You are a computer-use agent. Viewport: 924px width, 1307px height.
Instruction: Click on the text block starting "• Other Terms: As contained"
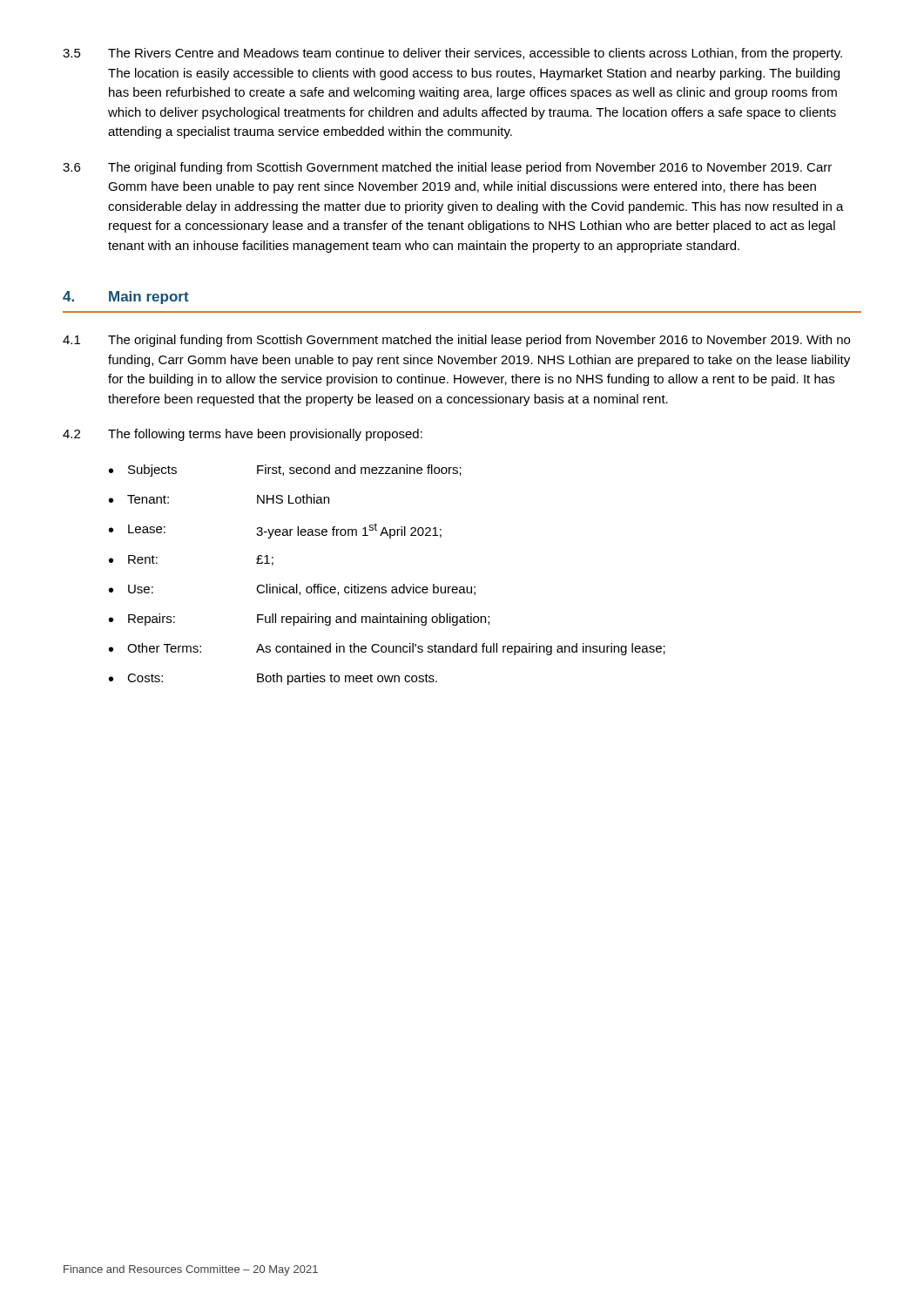[x=485, y=649]
